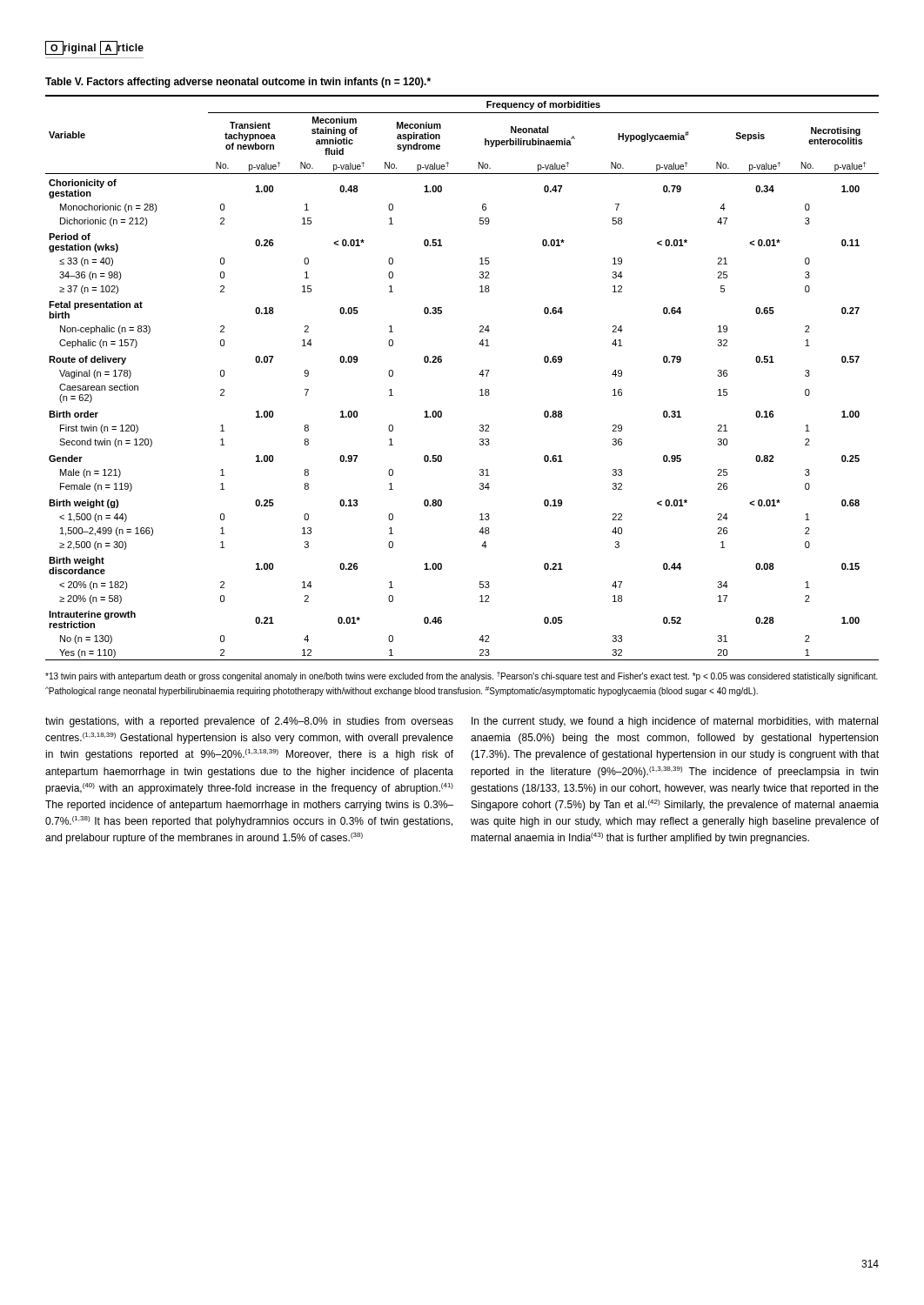Locate a table
The image size is (924, 1305).
[462, 378]
